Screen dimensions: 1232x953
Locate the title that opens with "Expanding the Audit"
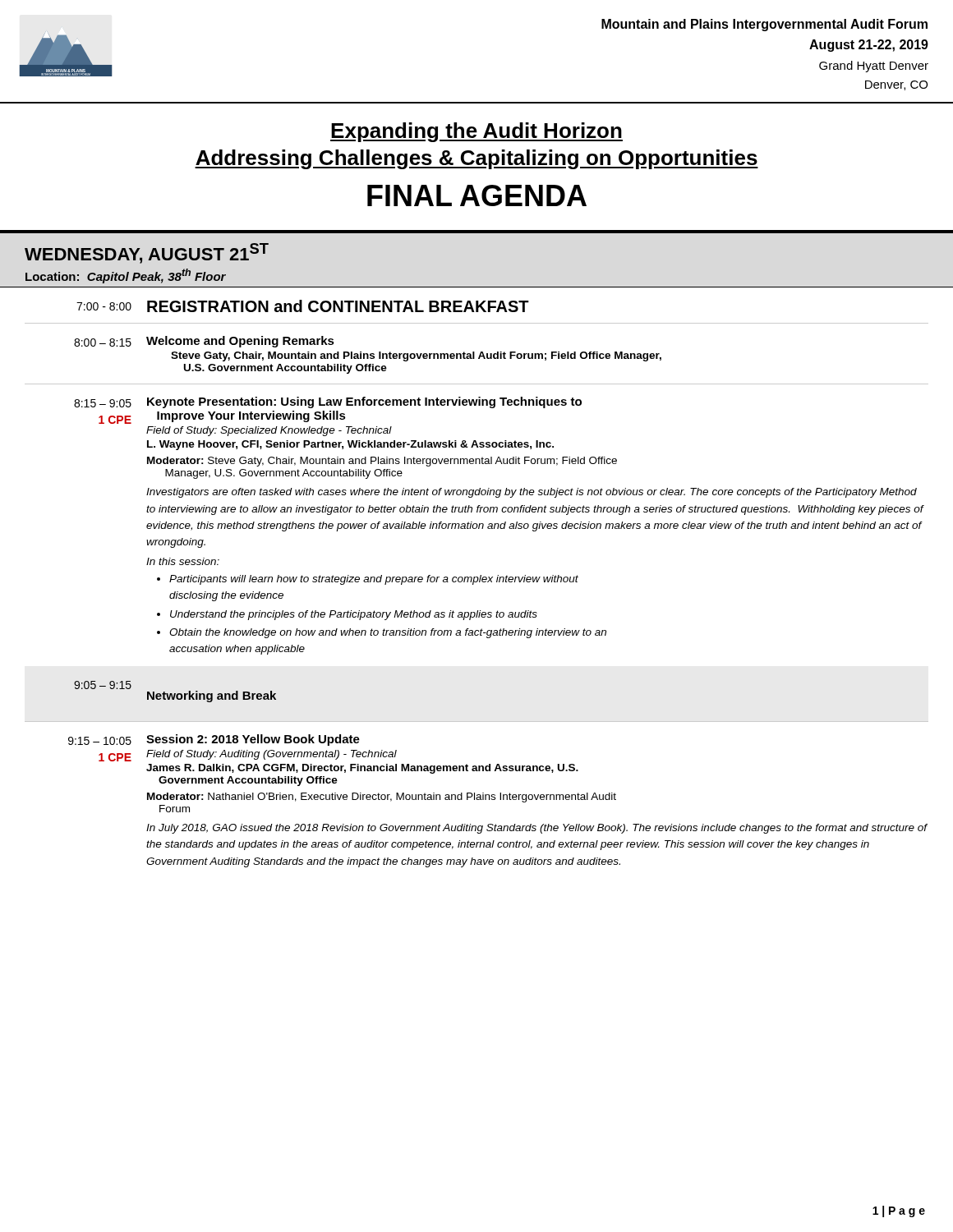pos(476,166)
